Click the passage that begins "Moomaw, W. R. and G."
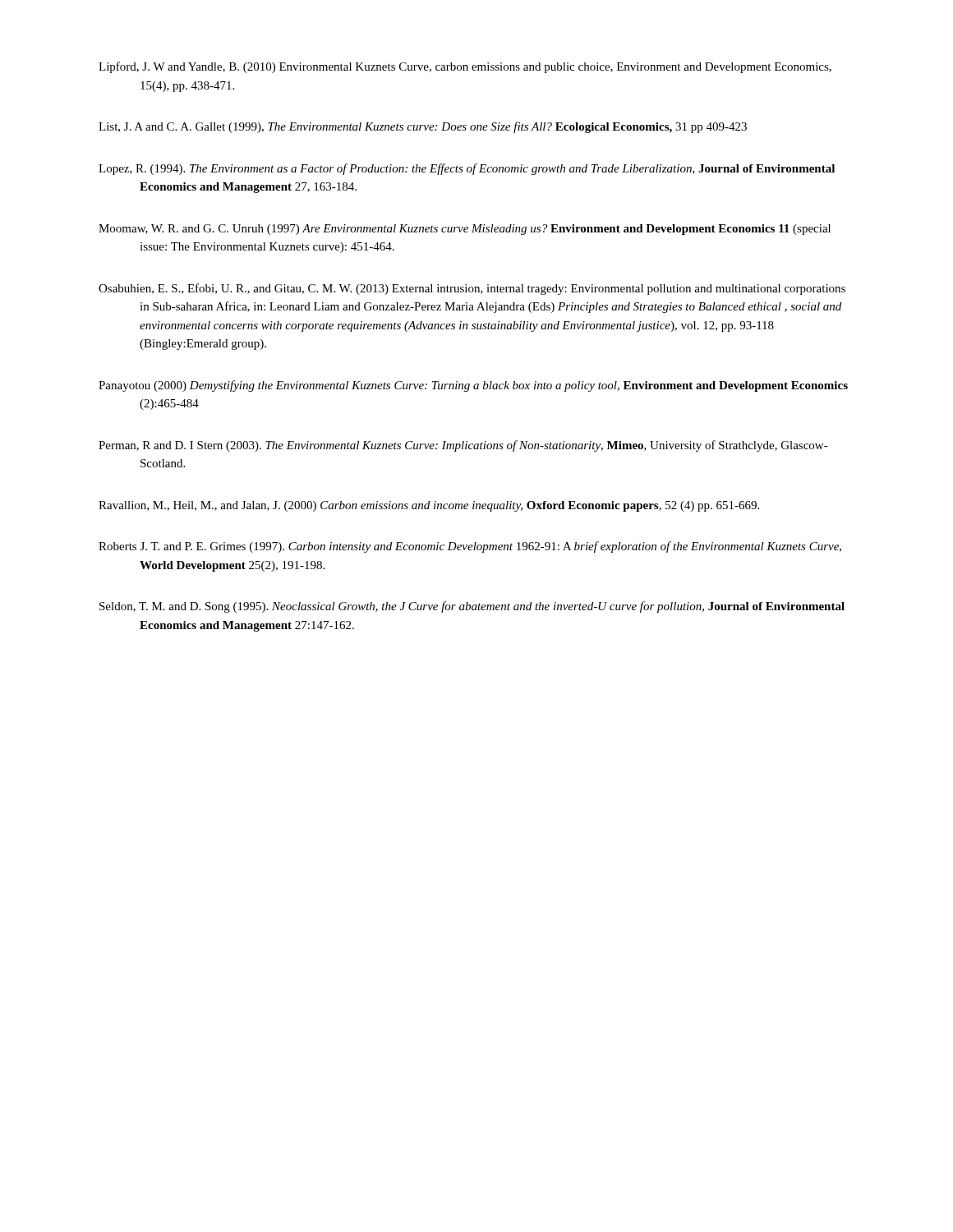The height and width of the screenshot is (1232, 953). 465,237
